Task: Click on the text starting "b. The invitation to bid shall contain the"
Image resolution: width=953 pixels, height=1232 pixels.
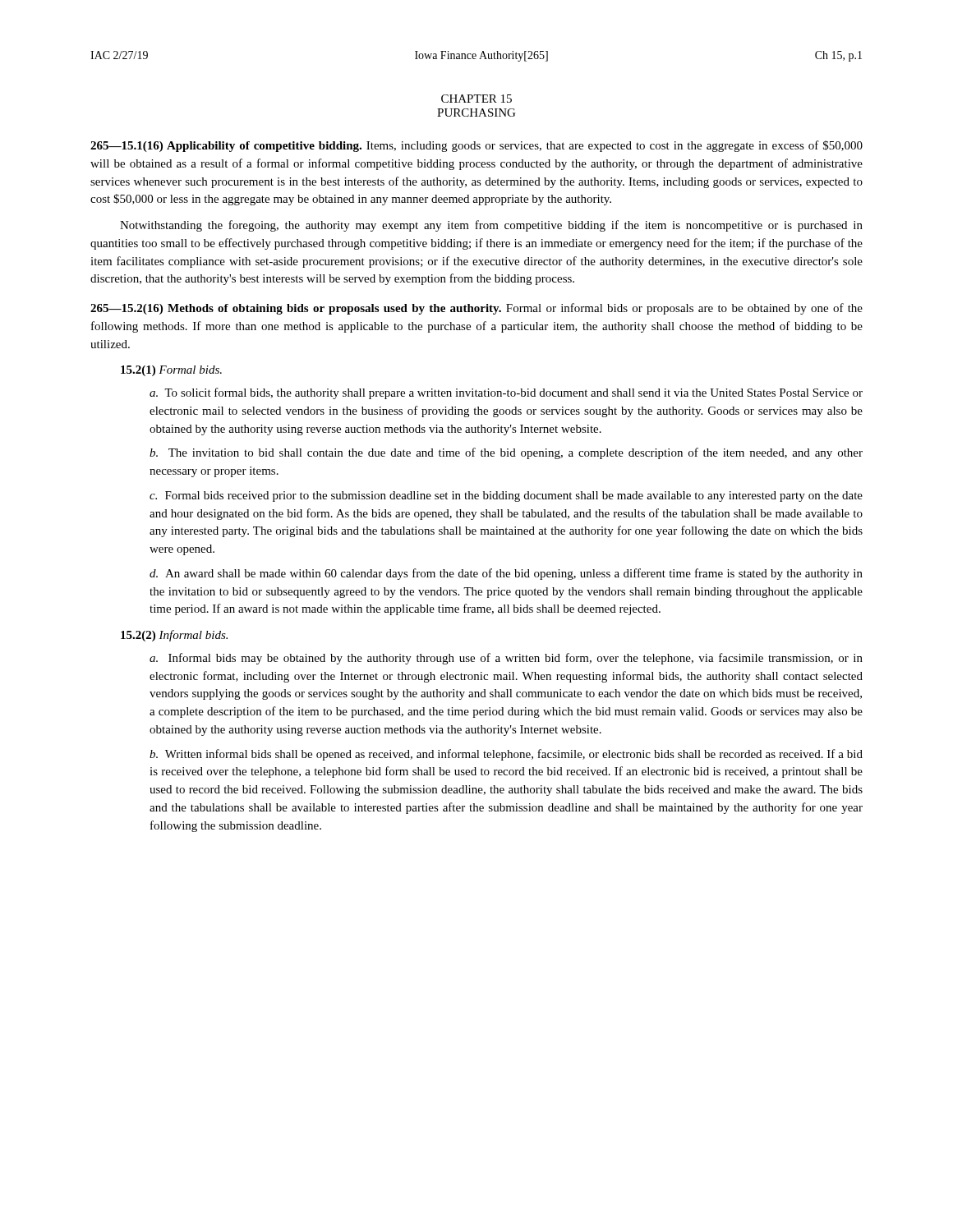Action: point(506,462)
